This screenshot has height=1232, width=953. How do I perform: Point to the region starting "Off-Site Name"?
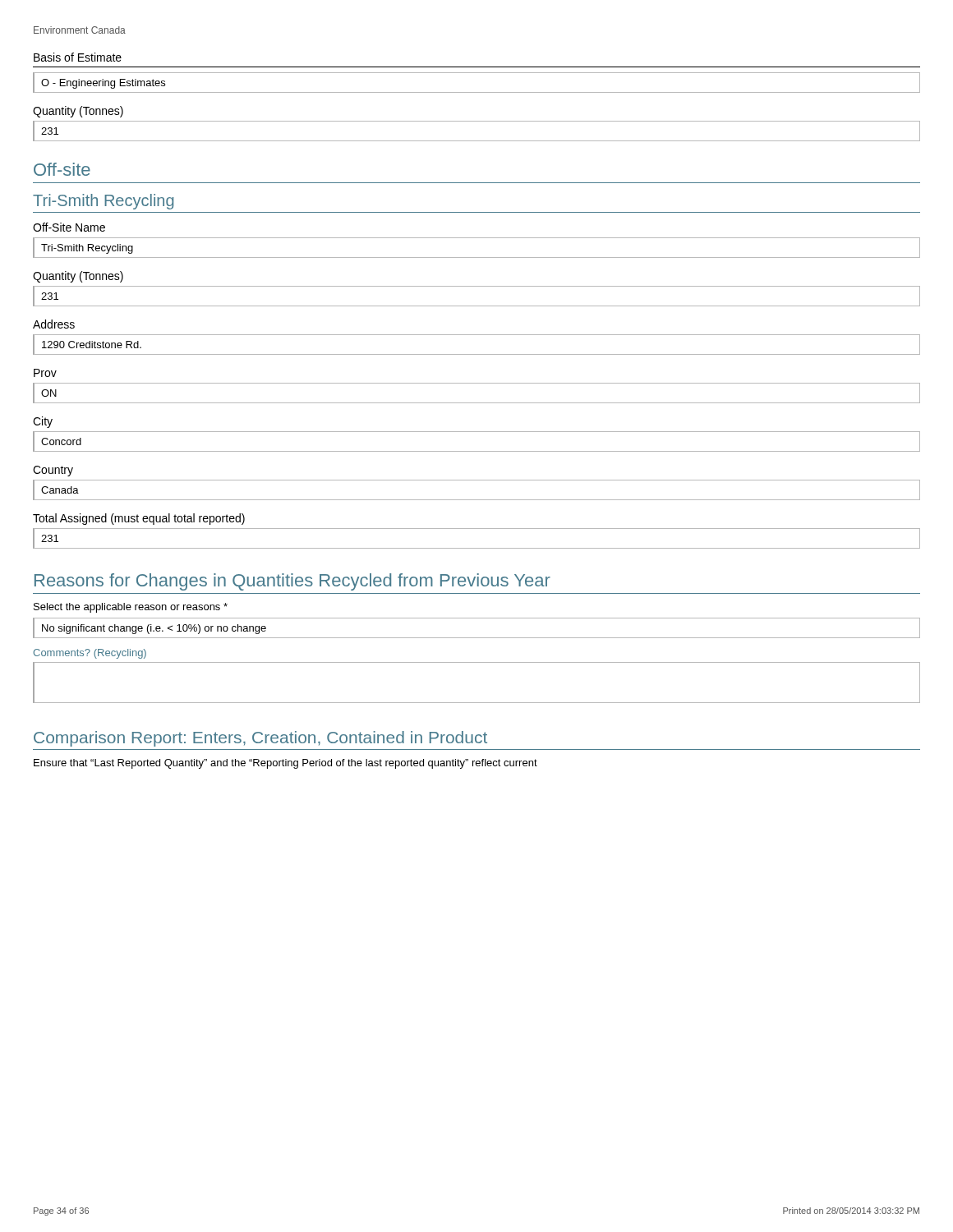69,227
